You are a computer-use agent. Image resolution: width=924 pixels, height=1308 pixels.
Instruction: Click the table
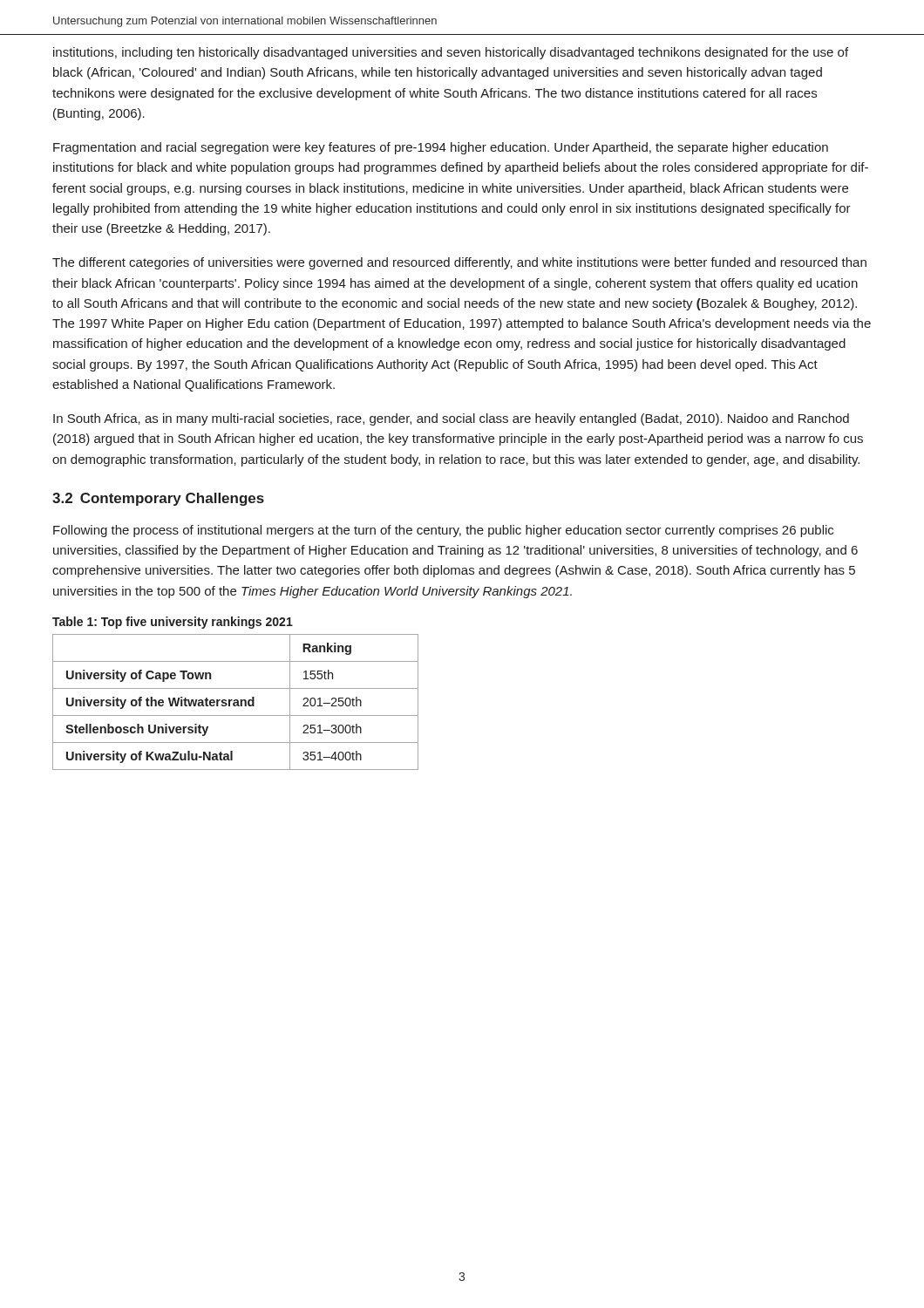click(x=462, y=702)
